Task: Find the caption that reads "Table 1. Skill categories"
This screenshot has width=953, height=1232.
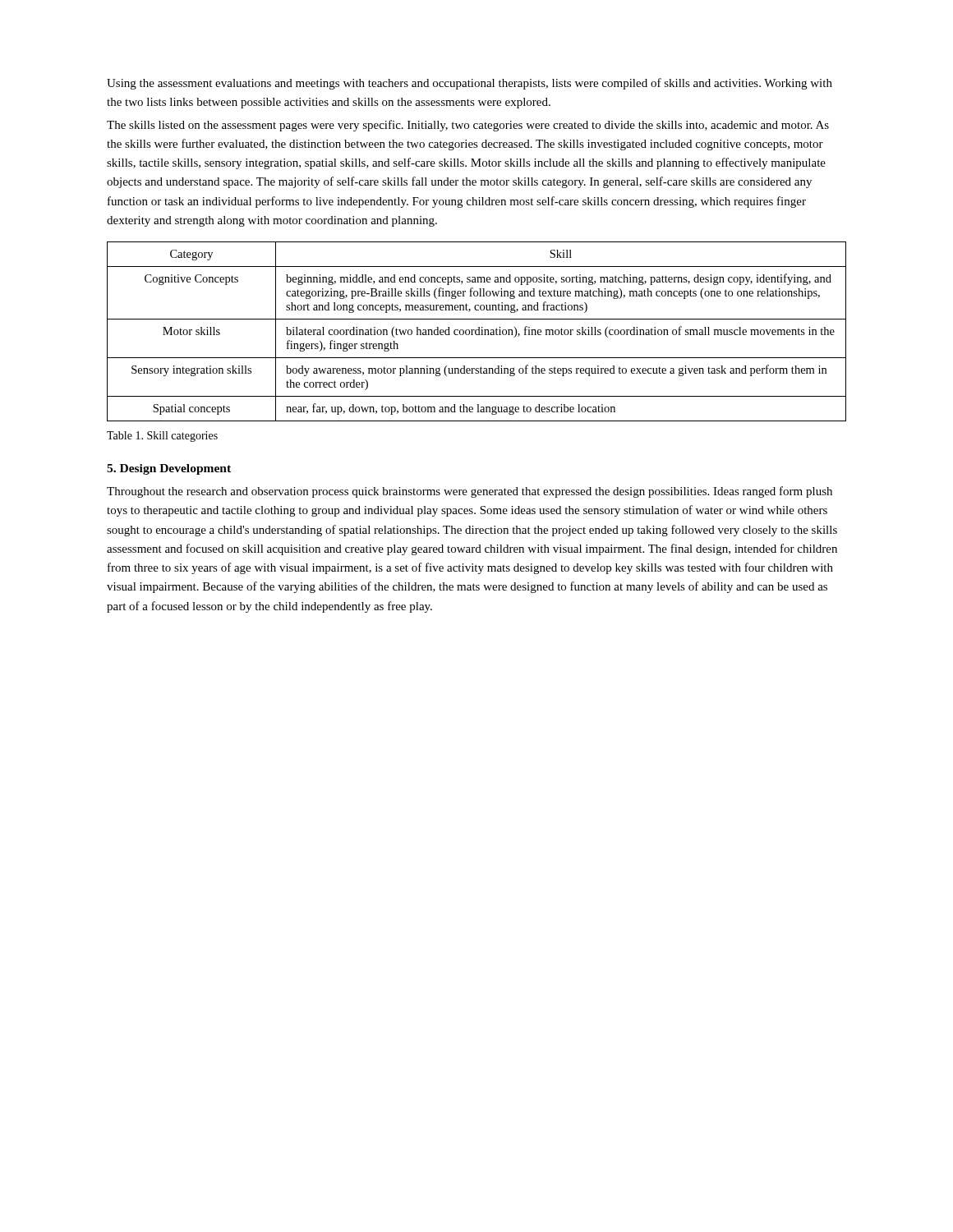Action: [x=162, y=436]
